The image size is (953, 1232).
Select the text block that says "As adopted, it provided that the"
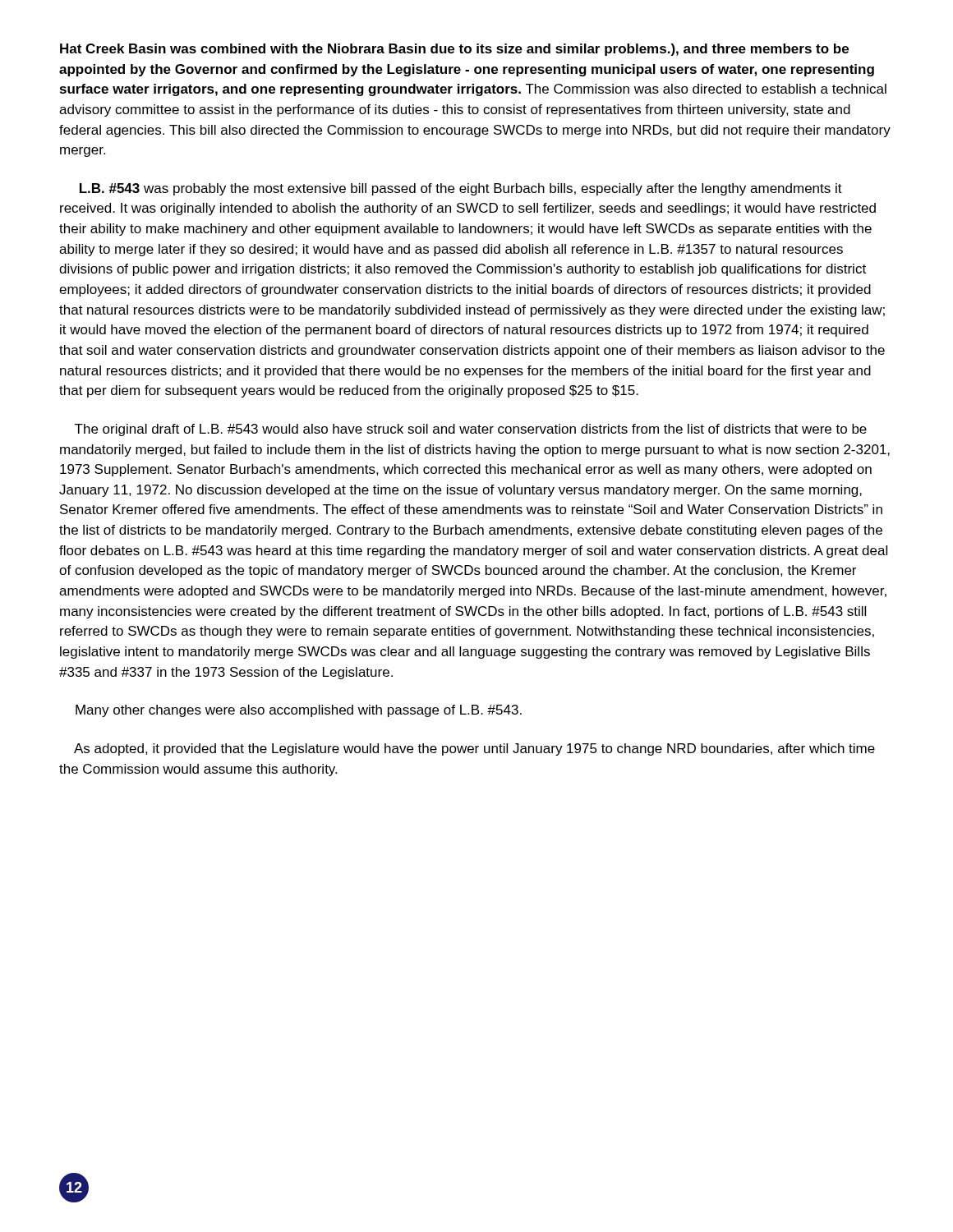[467, 759]
